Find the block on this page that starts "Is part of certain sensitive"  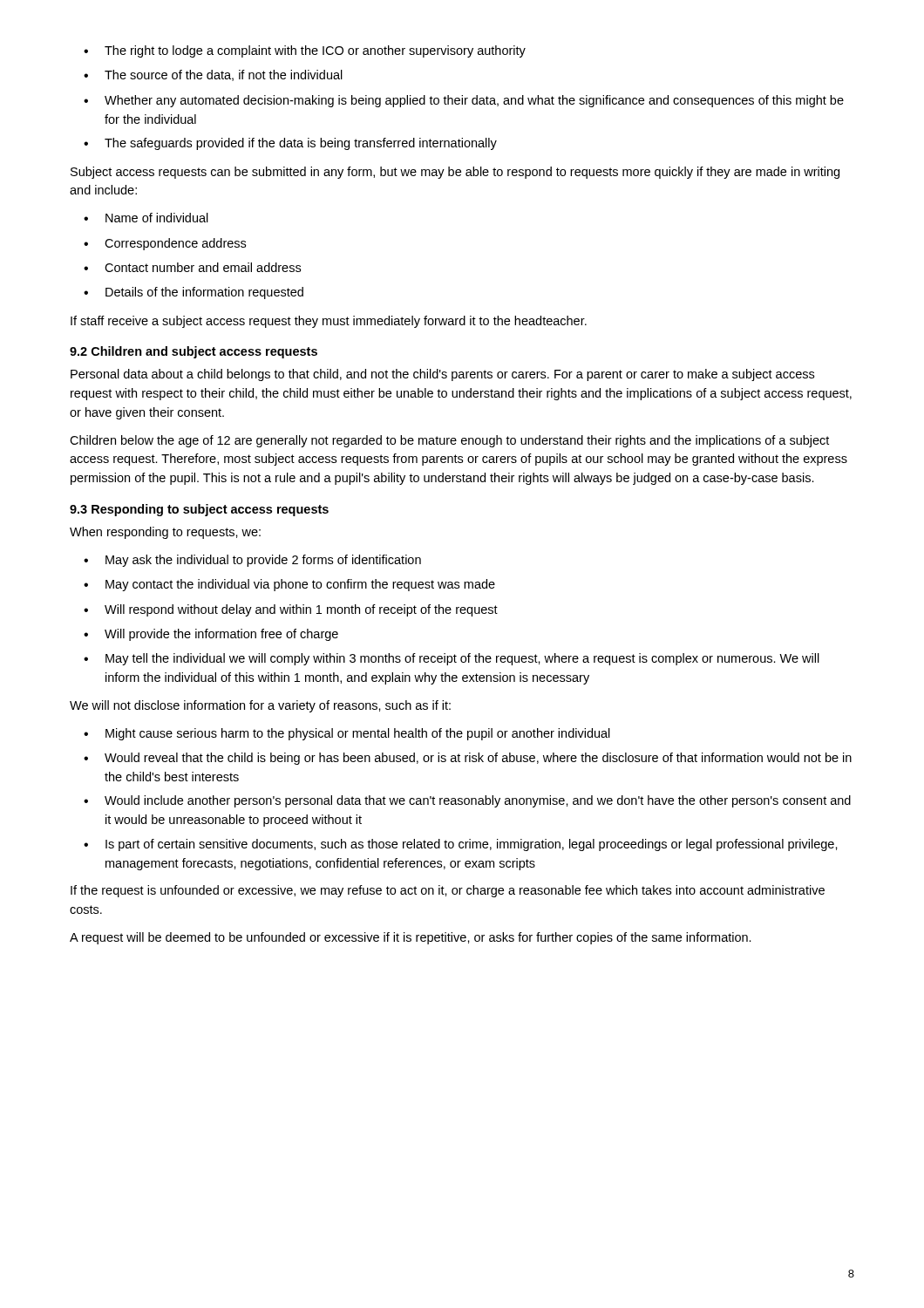click(471, 854)
